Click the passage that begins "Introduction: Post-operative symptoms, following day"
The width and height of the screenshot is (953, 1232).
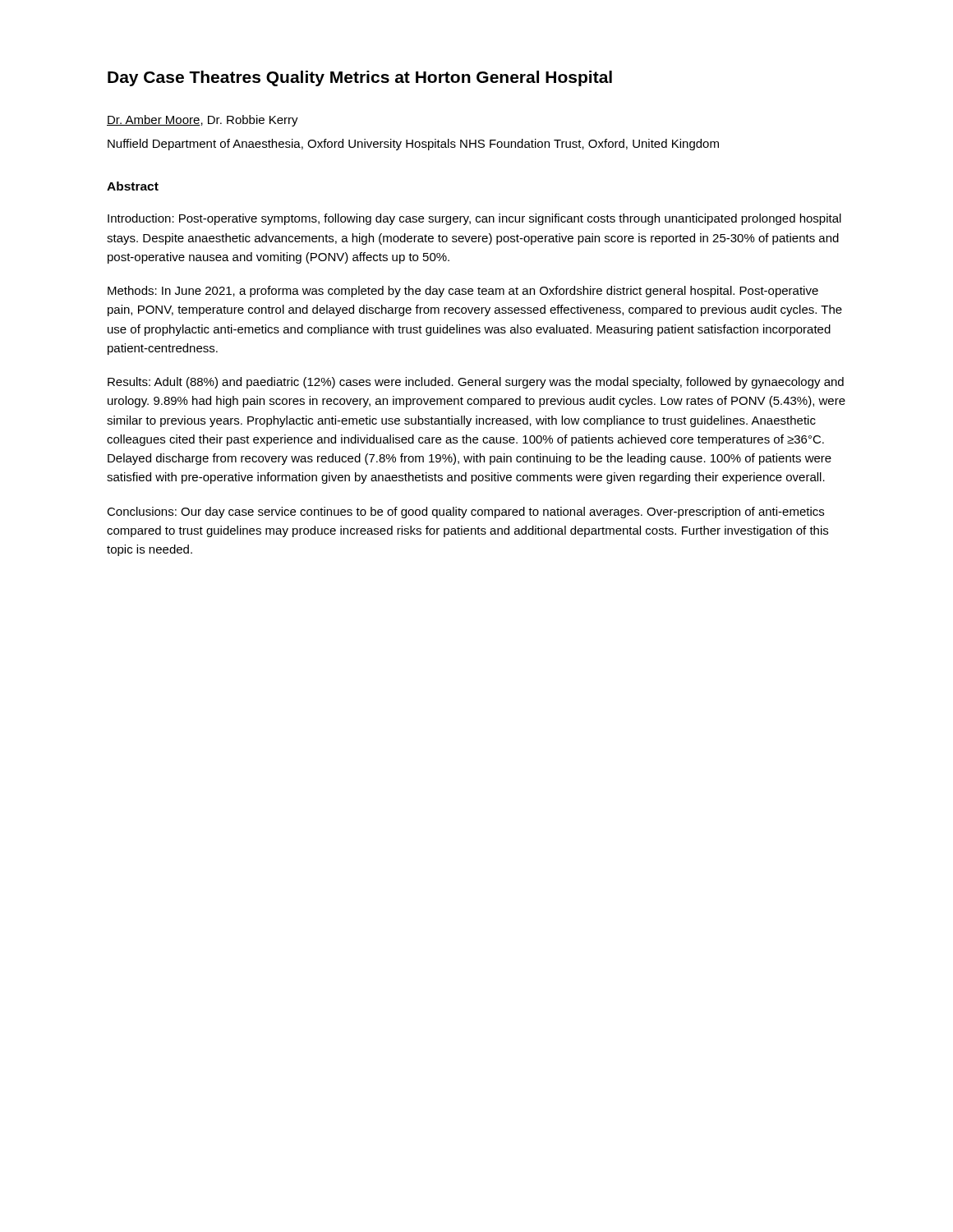[474, 237]
